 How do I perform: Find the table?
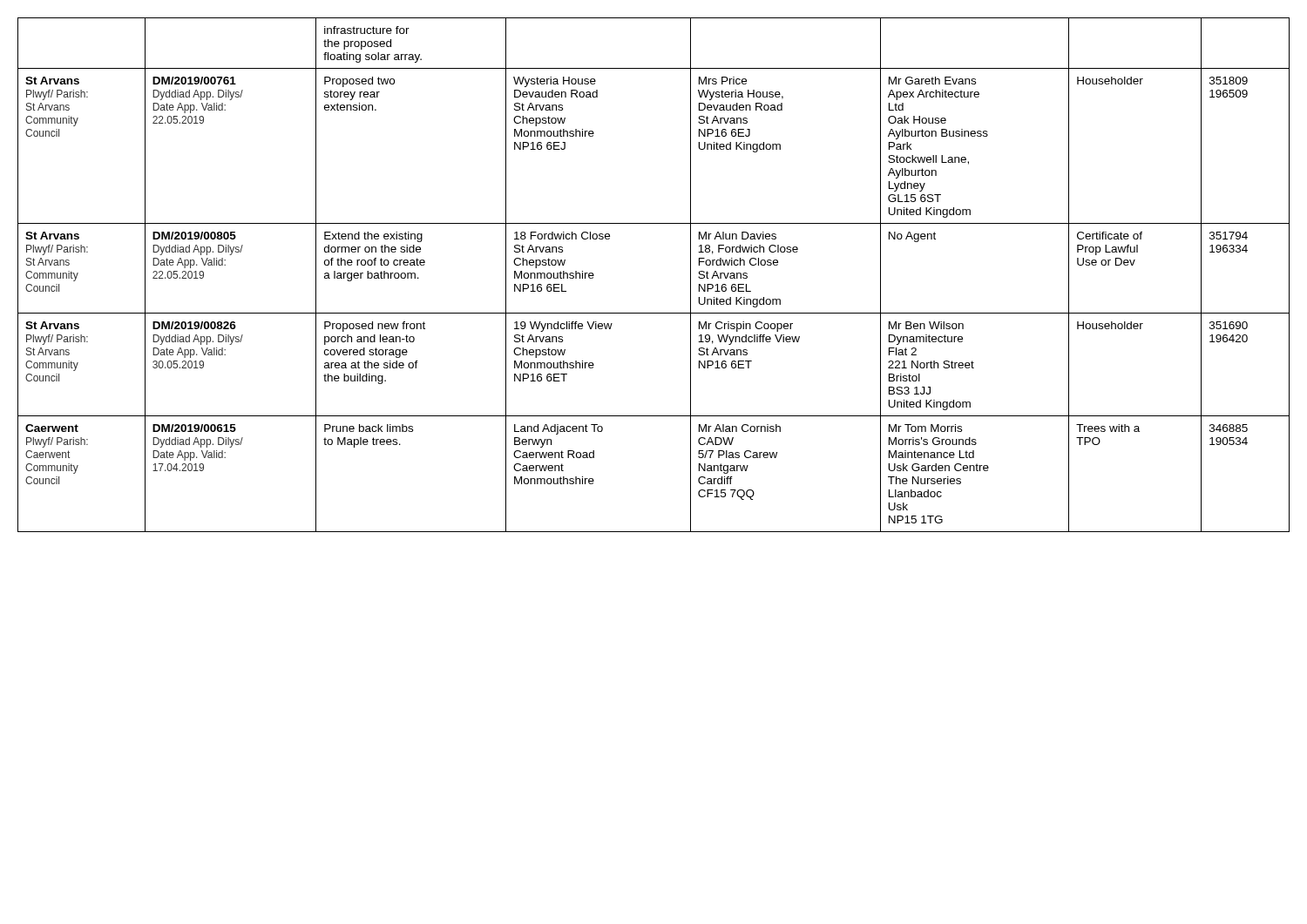click(x=654, y=275)
